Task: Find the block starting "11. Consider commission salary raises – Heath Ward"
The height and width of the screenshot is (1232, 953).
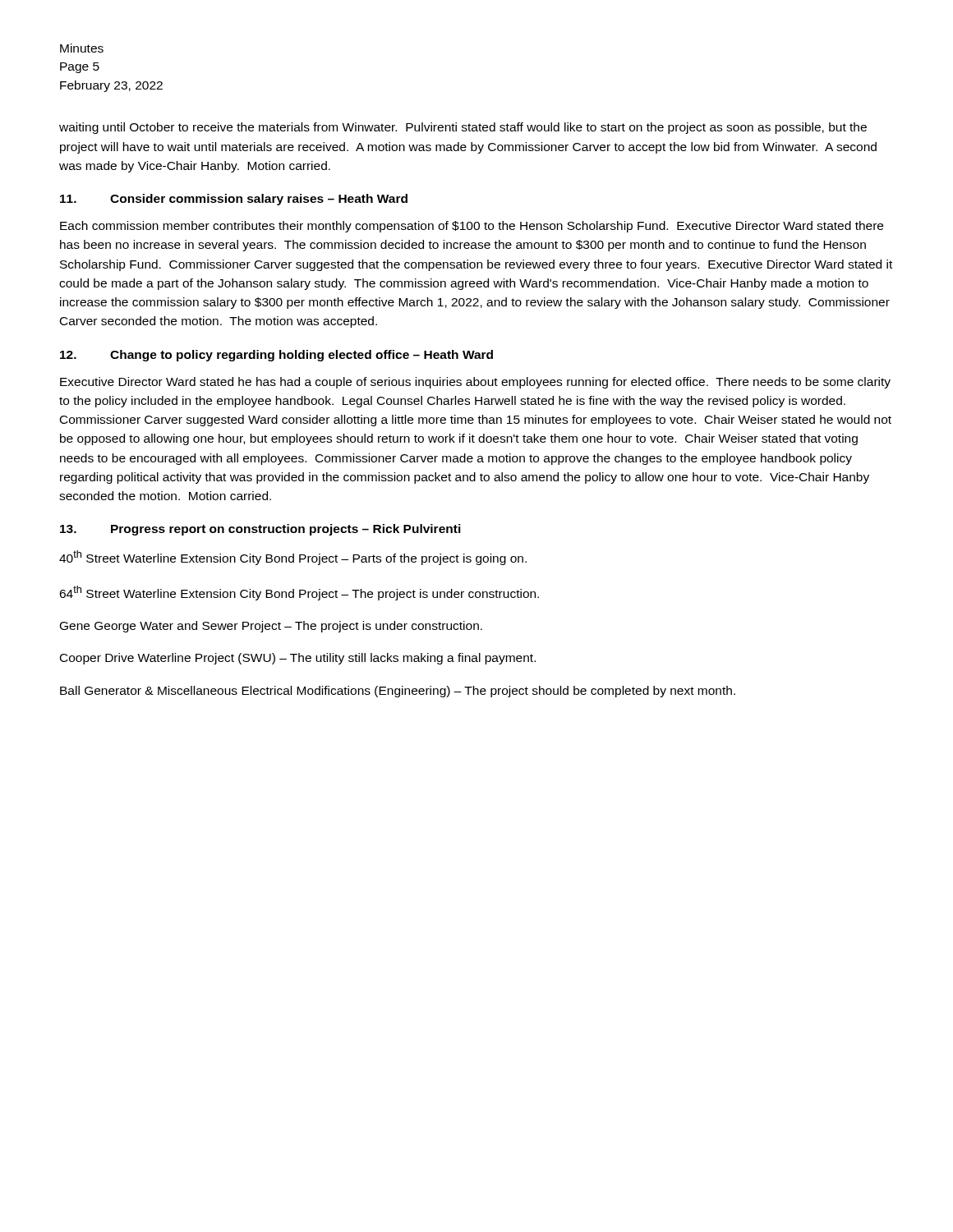Action: point(234,199)
